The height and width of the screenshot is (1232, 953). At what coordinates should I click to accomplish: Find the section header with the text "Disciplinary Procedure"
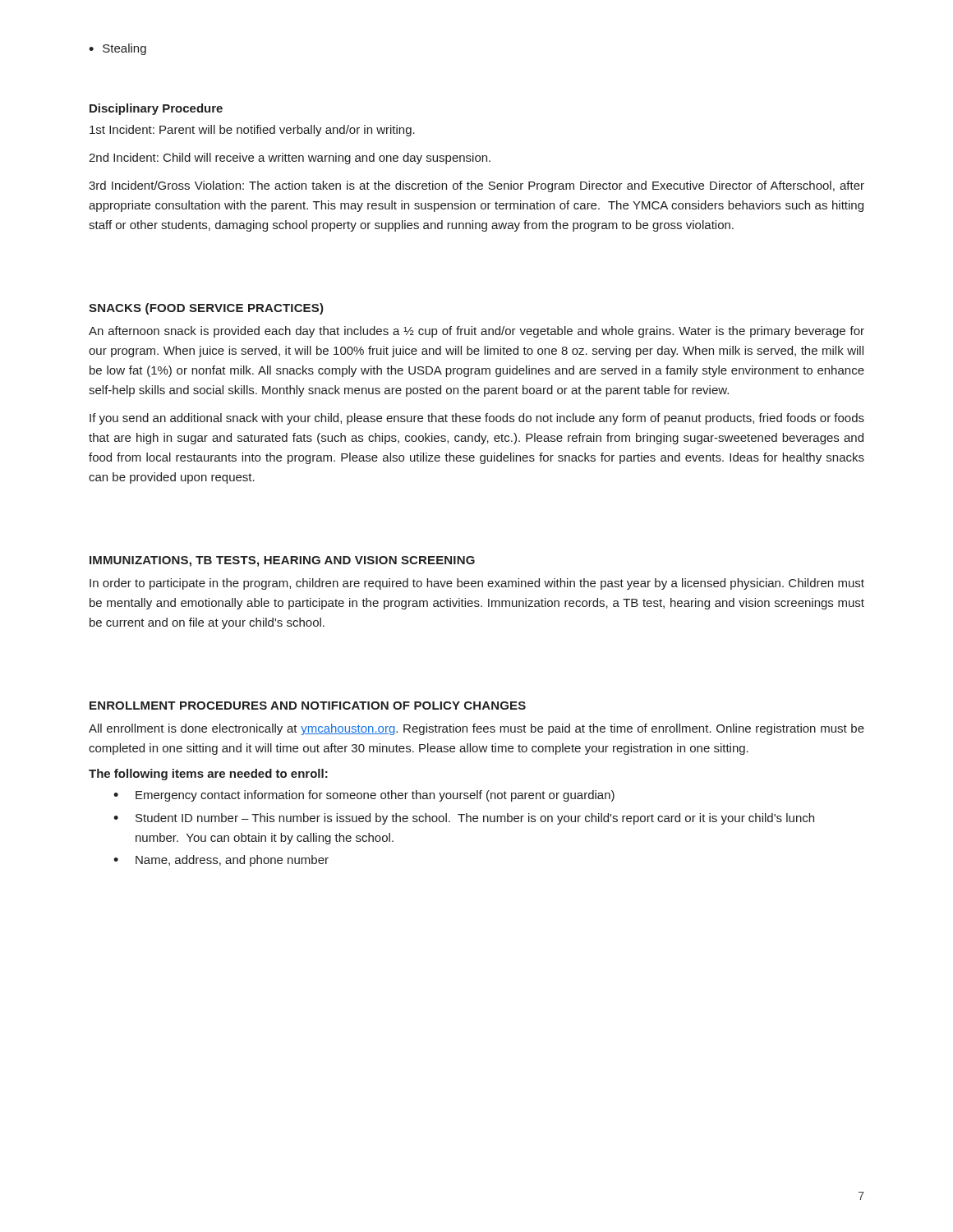(156, 108)
